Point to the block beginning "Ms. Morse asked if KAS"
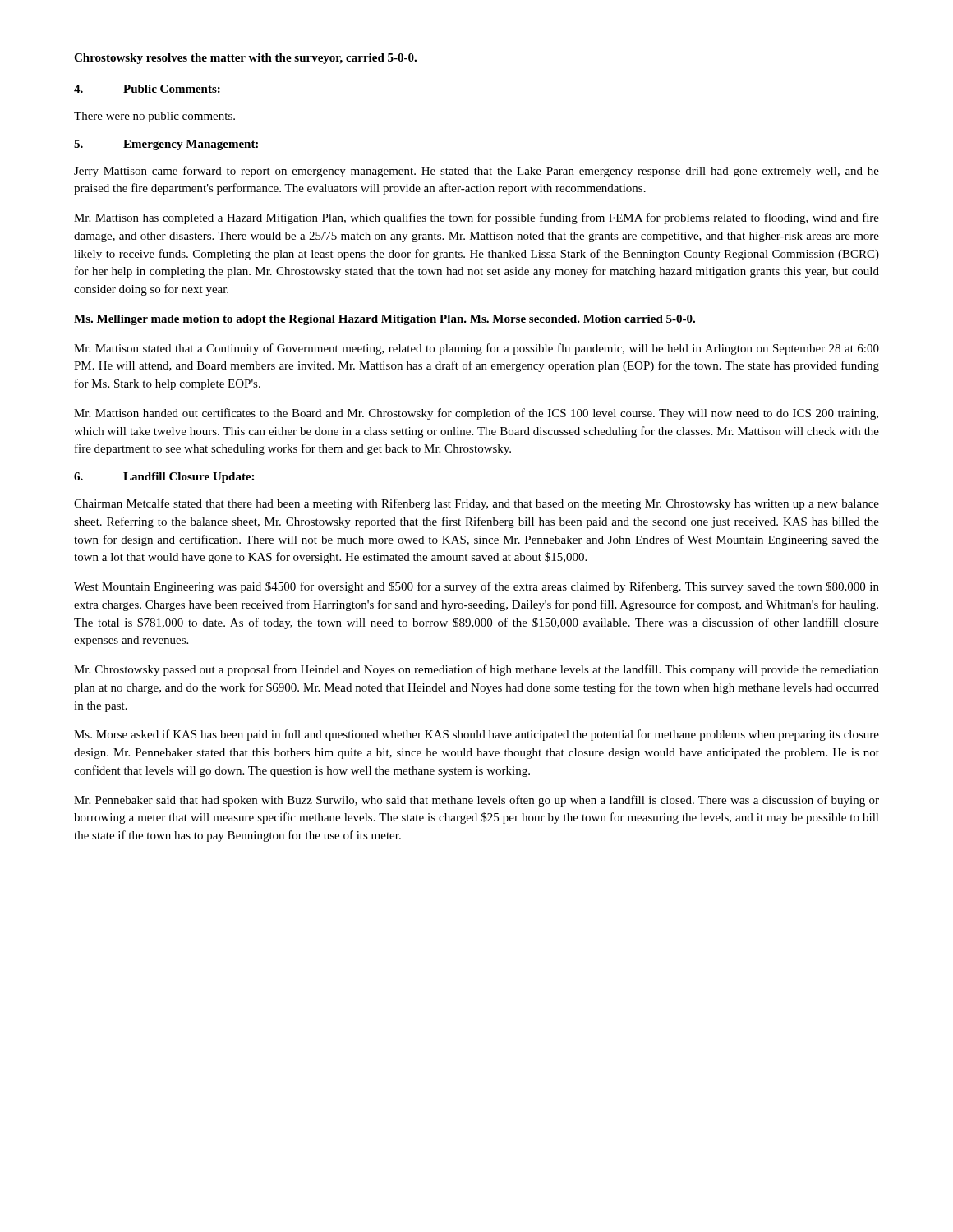The image size is (953, 1232). tap(476, 752)
